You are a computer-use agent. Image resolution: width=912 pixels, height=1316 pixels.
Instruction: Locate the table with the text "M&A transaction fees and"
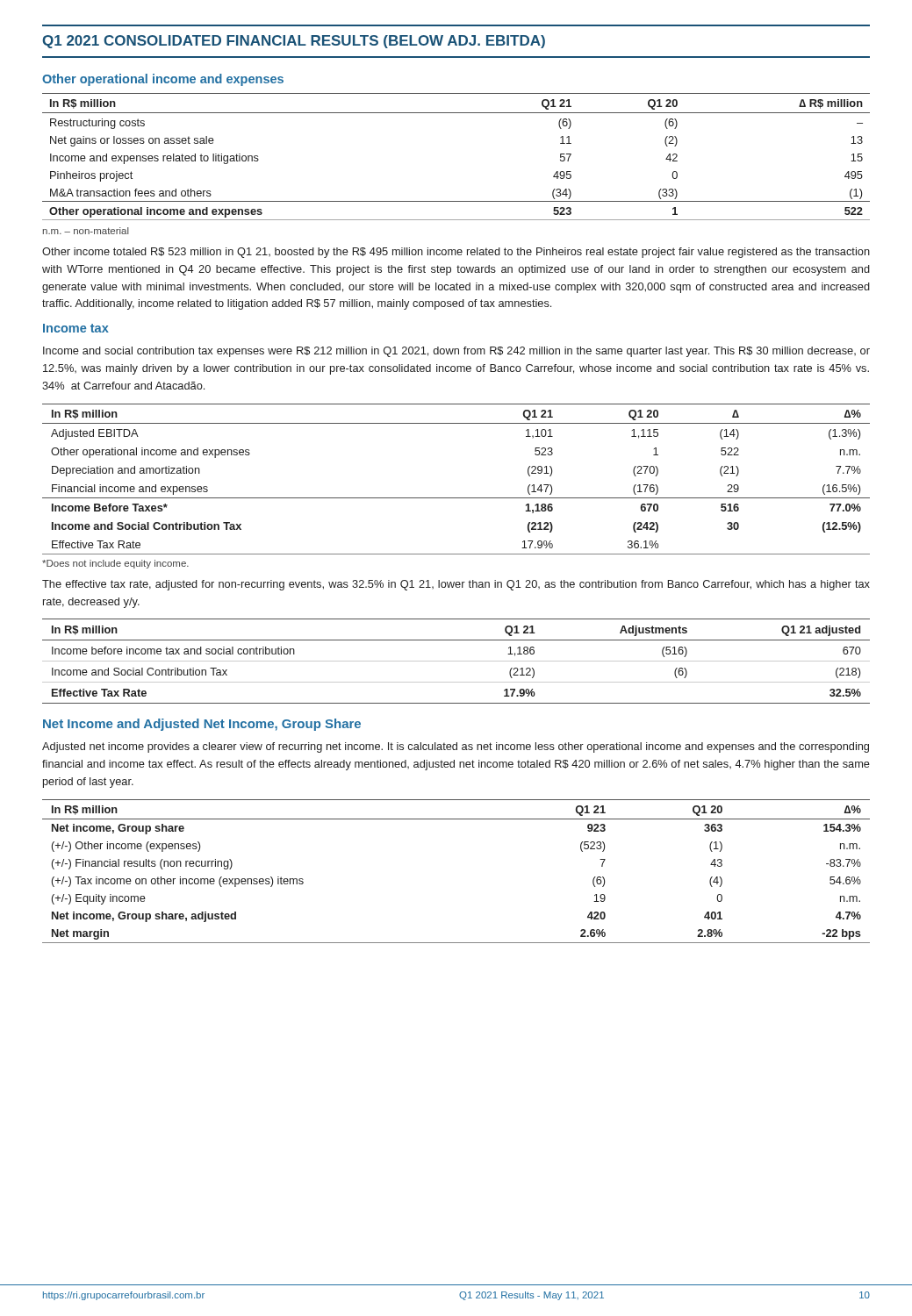click(456, 157)
